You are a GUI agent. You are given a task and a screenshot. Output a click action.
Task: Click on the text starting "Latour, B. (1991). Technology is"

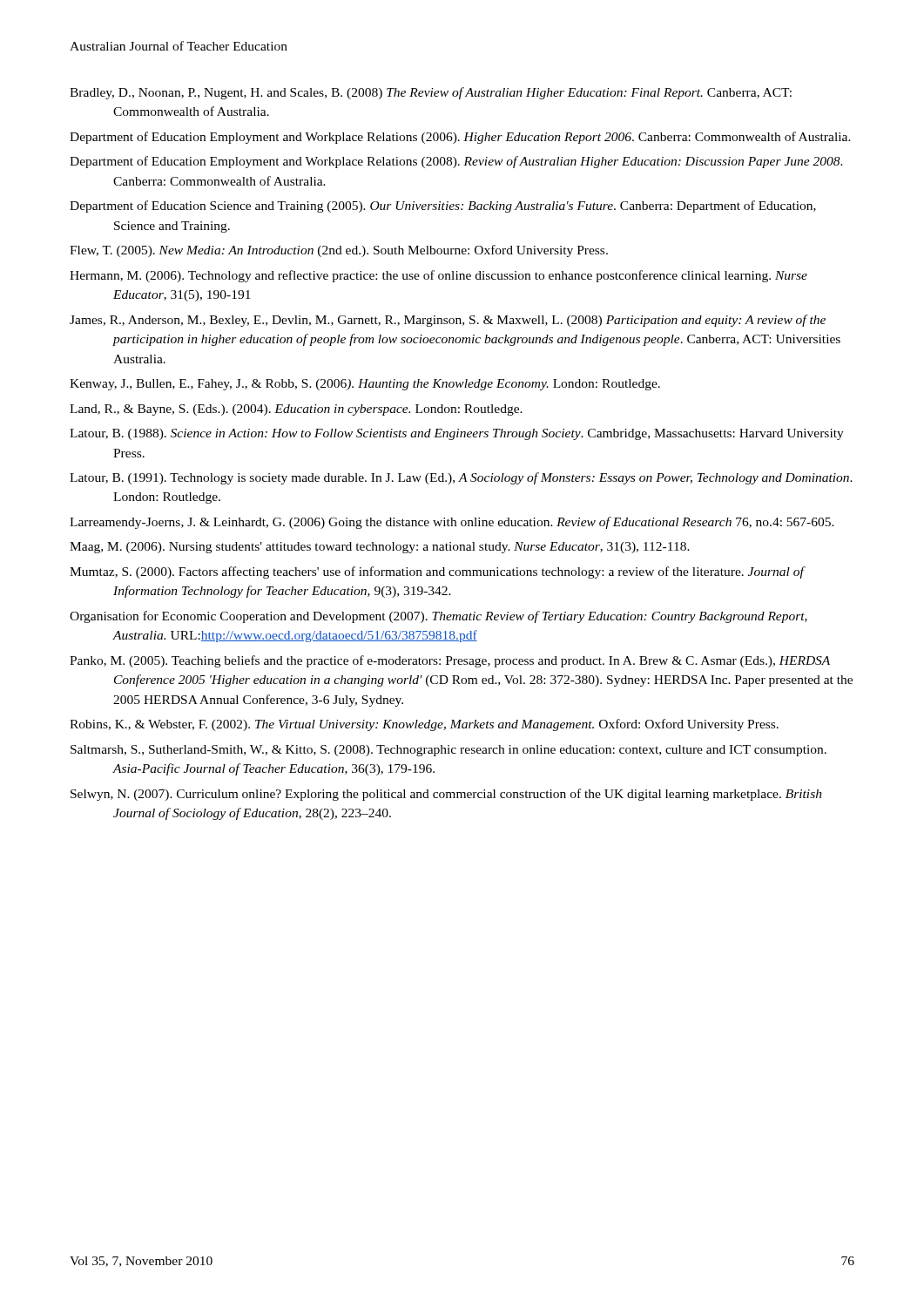click(461, 487)
